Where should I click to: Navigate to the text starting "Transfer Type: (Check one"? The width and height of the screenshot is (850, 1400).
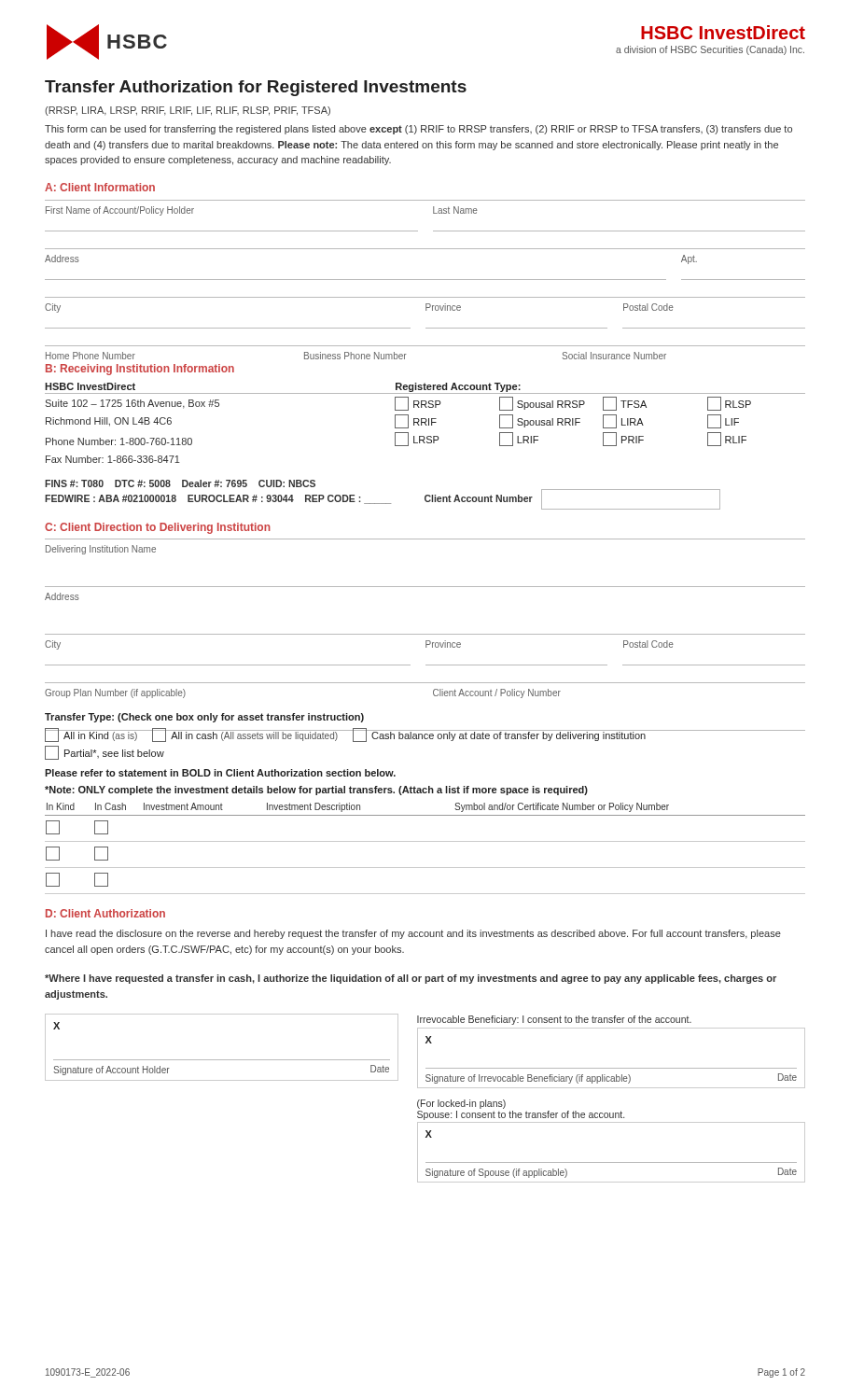204,717
